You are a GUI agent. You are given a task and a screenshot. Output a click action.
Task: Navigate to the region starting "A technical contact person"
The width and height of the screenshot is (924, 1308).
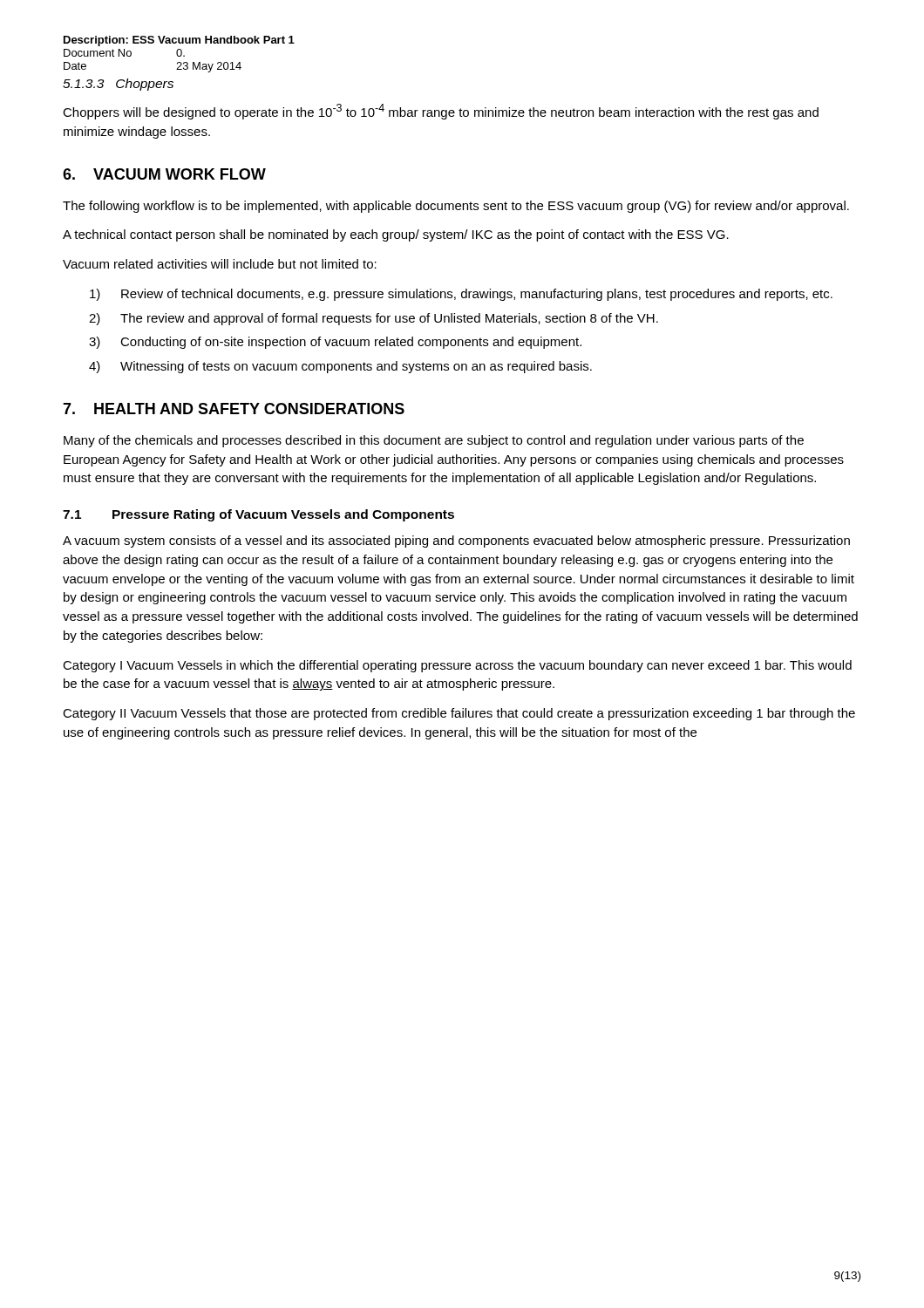tap(396, 234)
